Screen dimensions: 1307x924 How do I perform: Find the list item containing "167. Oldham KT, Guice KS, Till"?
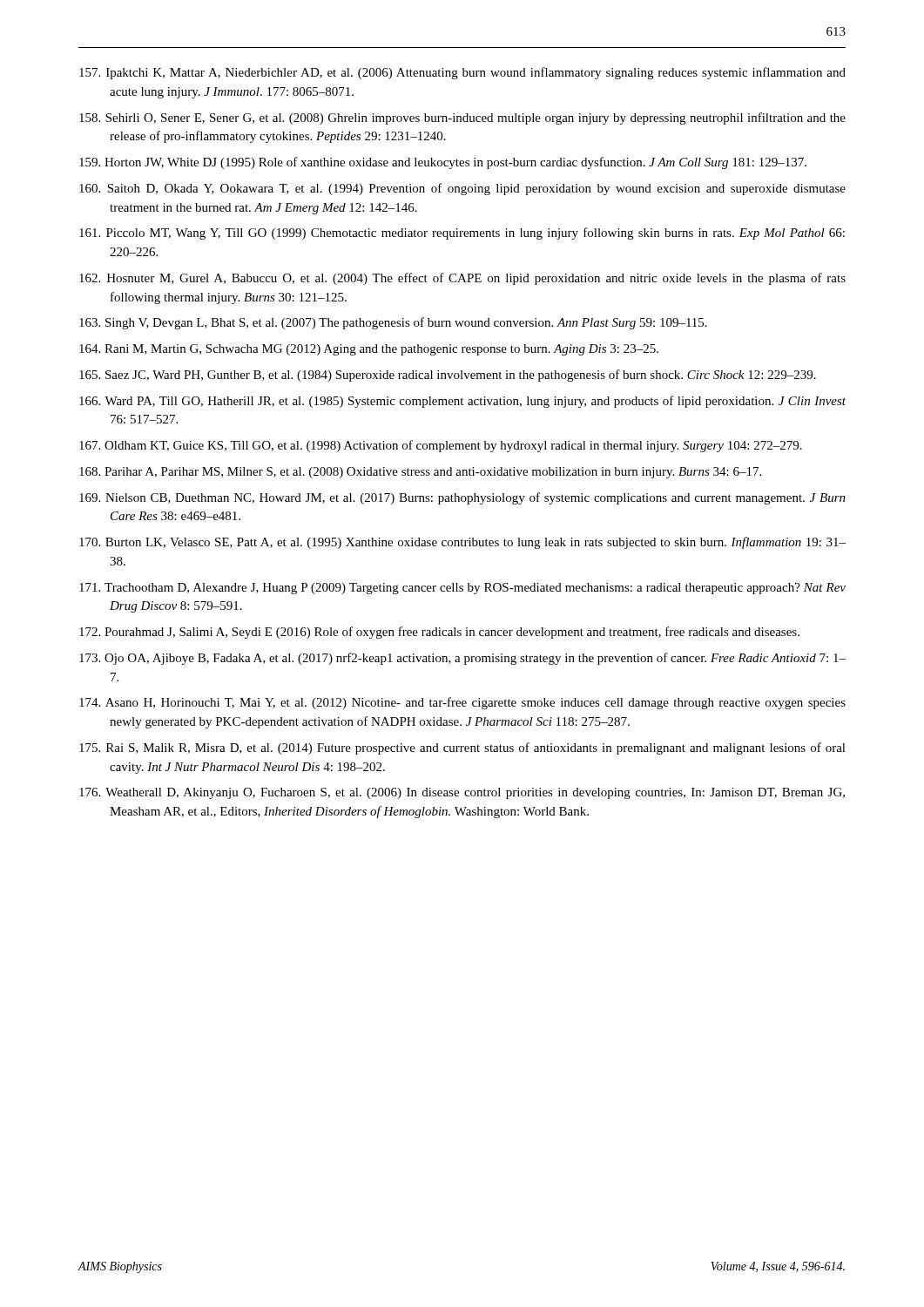pos(440,445)
